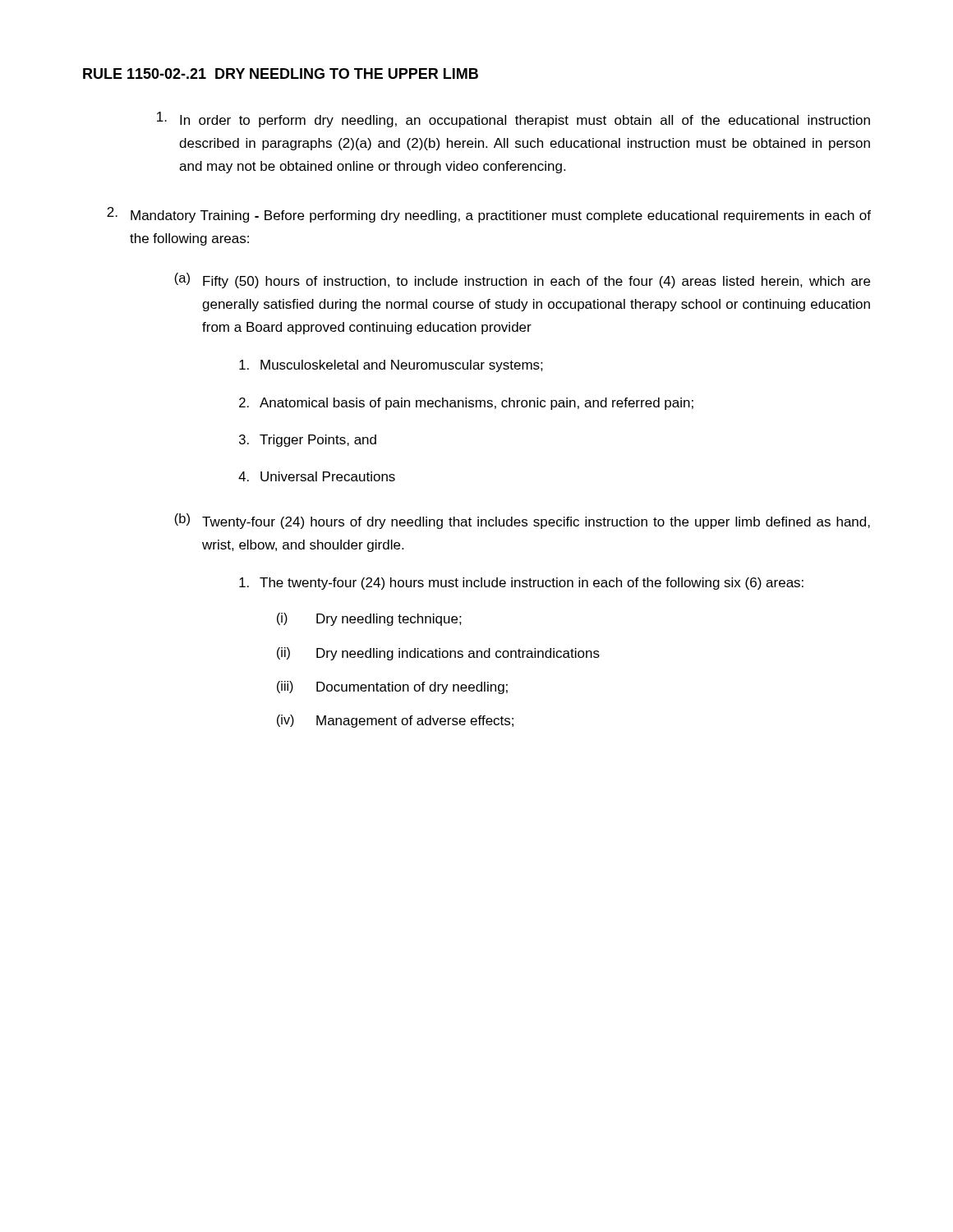953x1232 pixels.
Task: Find the list item with the text "The twenty-four (24) hours must"
Action: click(x=545, y=658)
